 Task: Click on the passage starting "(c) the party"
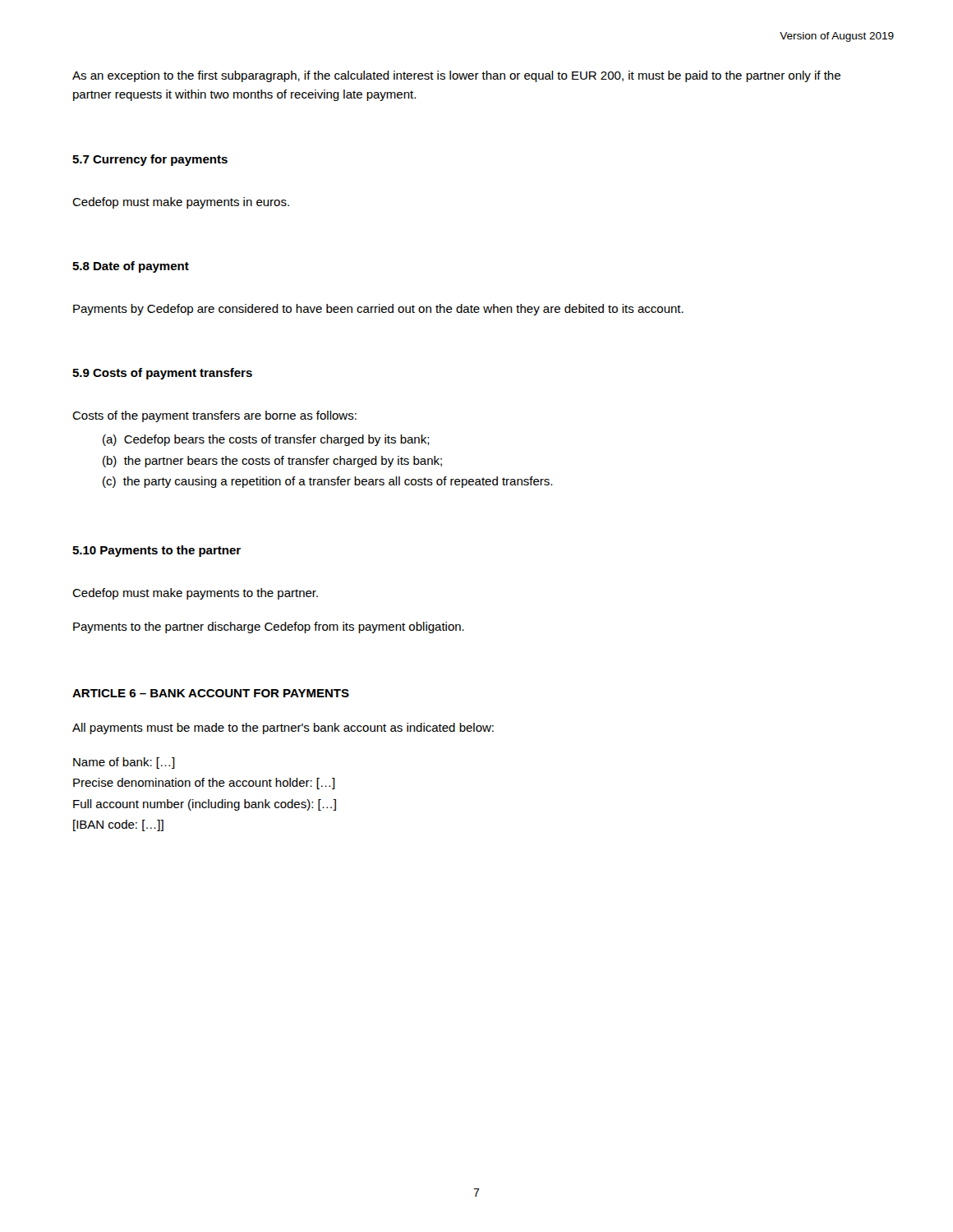coord(328,481)
